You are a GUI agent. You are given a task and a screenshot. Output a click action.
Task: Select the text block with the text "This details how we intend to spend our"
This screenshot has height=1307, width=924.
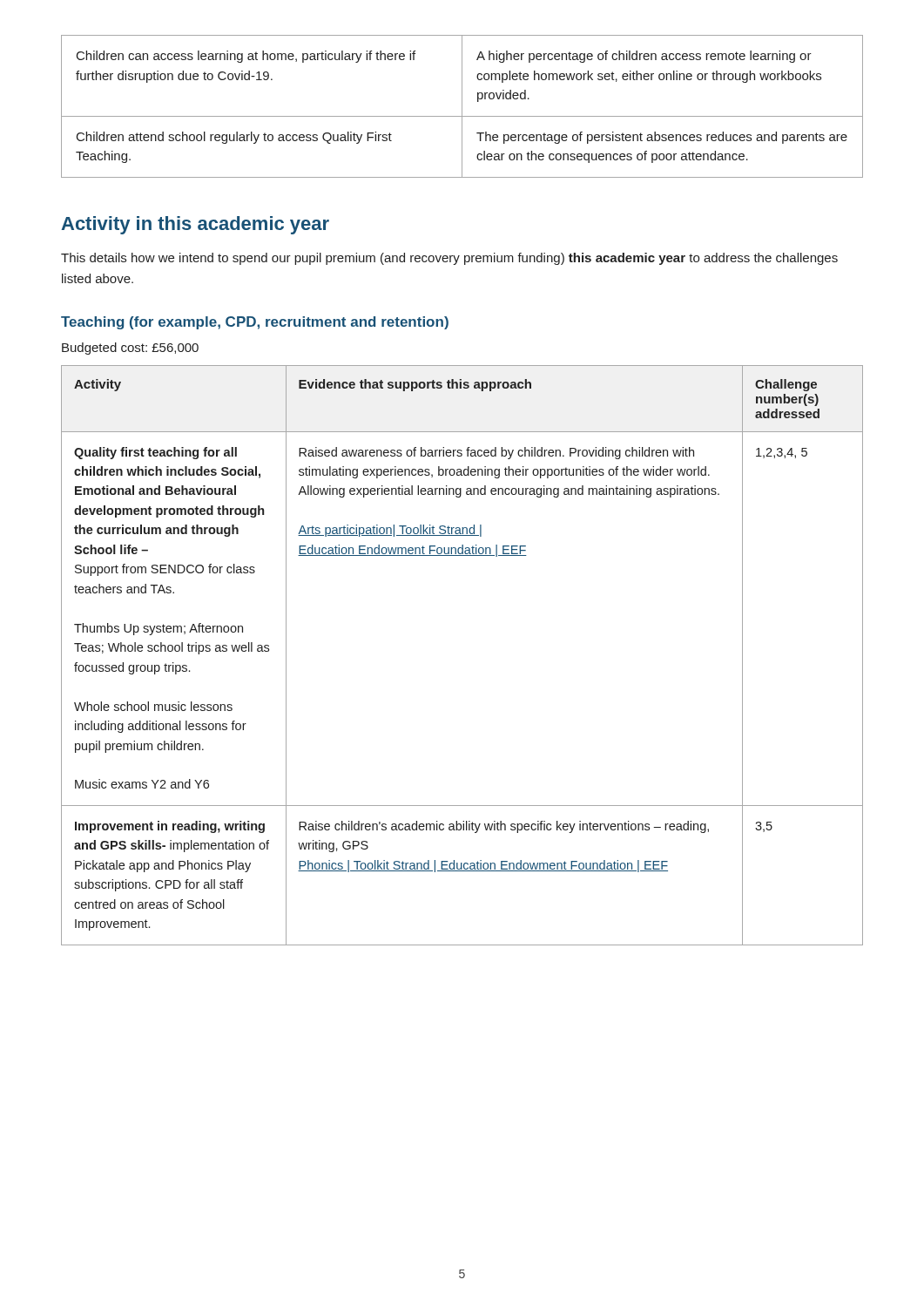(x=449, y=267)
